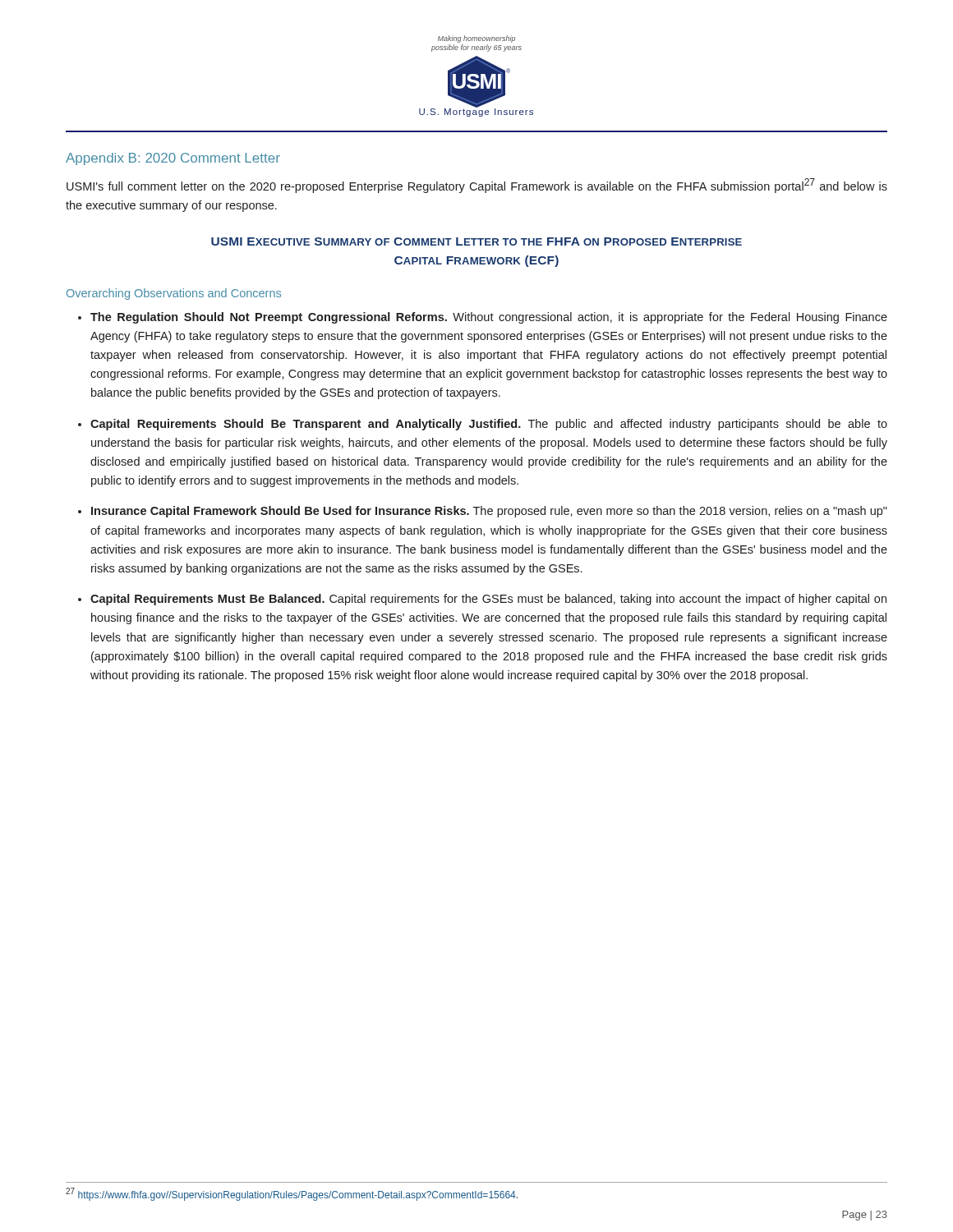Locate the block of text that opens with "Insurance Capital Framework Should Be Used"
This screenshot has height=1232, width=953.
click(x=489, y=540)
